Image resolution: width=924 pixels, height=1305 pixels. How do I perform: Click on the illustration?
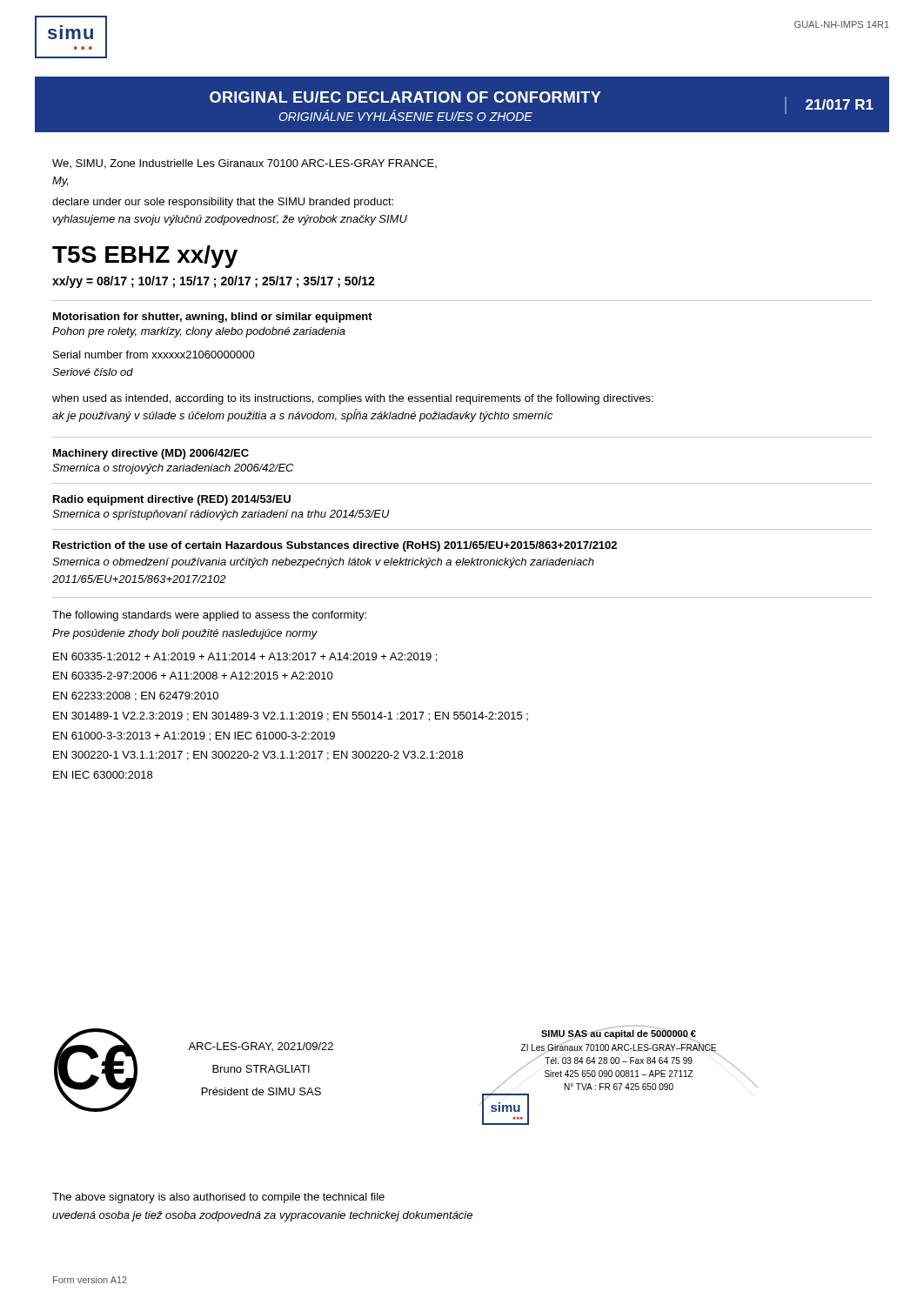(x=619, y=1074)
